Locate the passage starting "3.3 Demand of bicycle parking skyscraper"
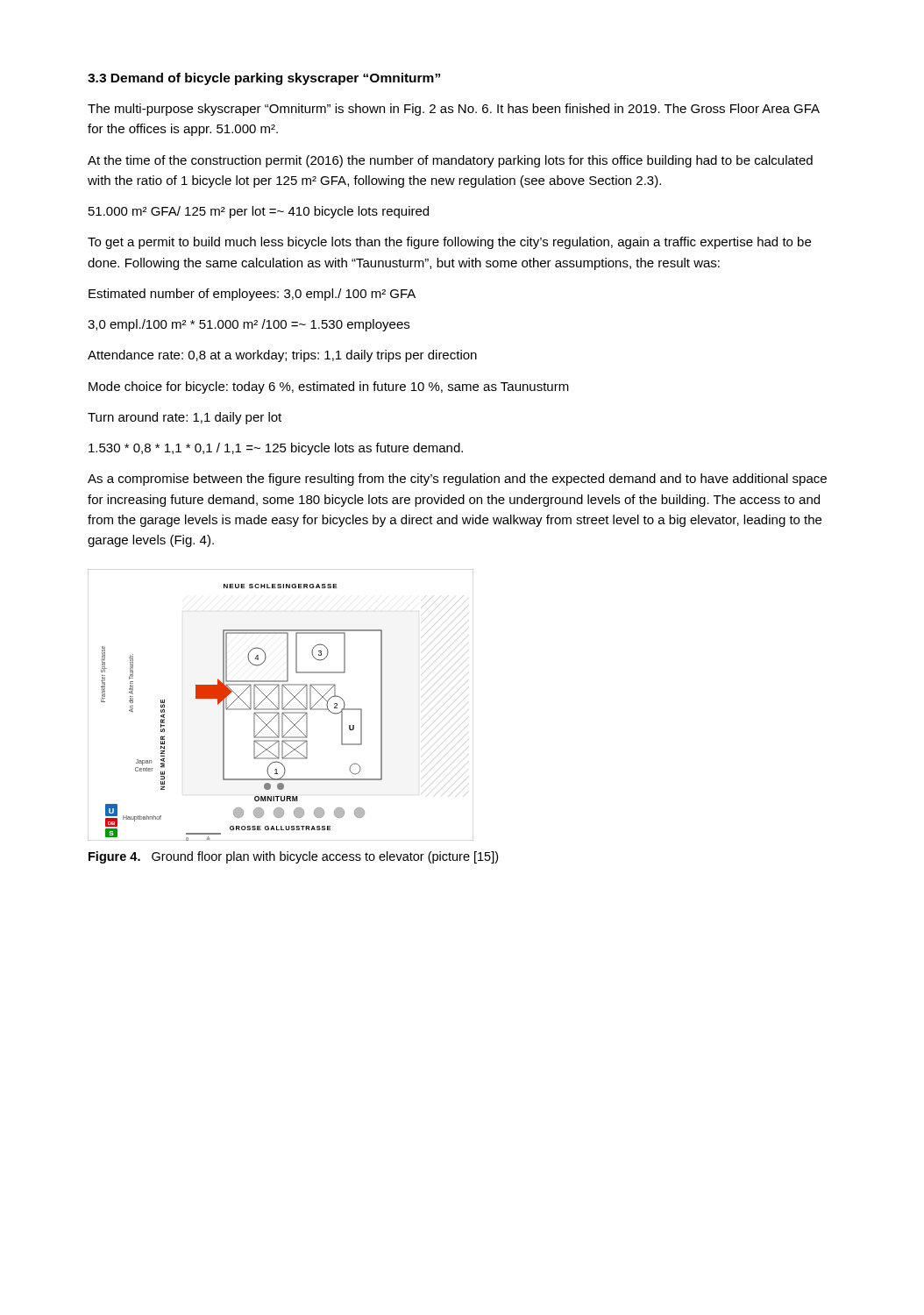This screenshot has height=1315, width=924. point(264,78)
